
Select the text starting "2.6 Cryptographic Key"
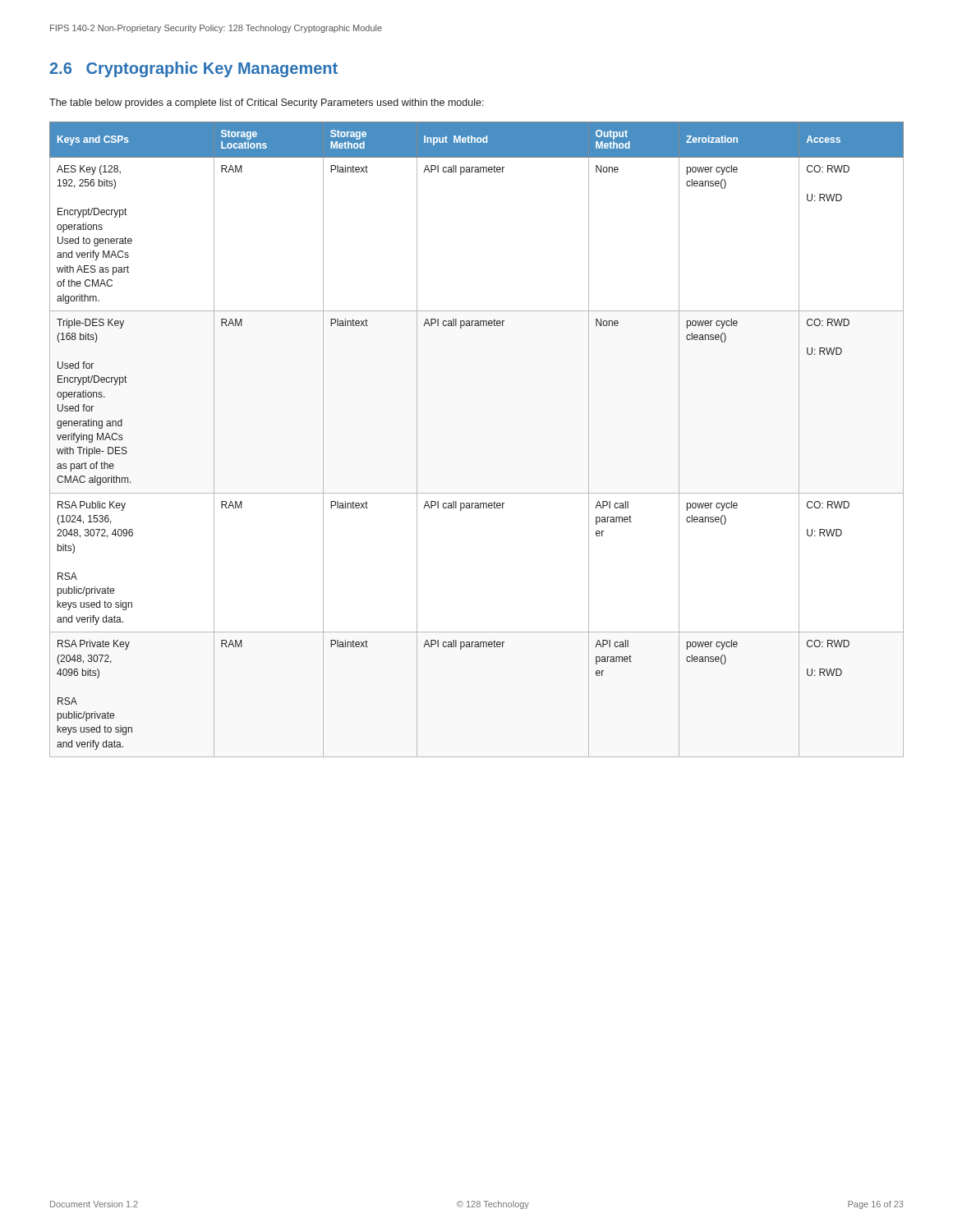194,69
